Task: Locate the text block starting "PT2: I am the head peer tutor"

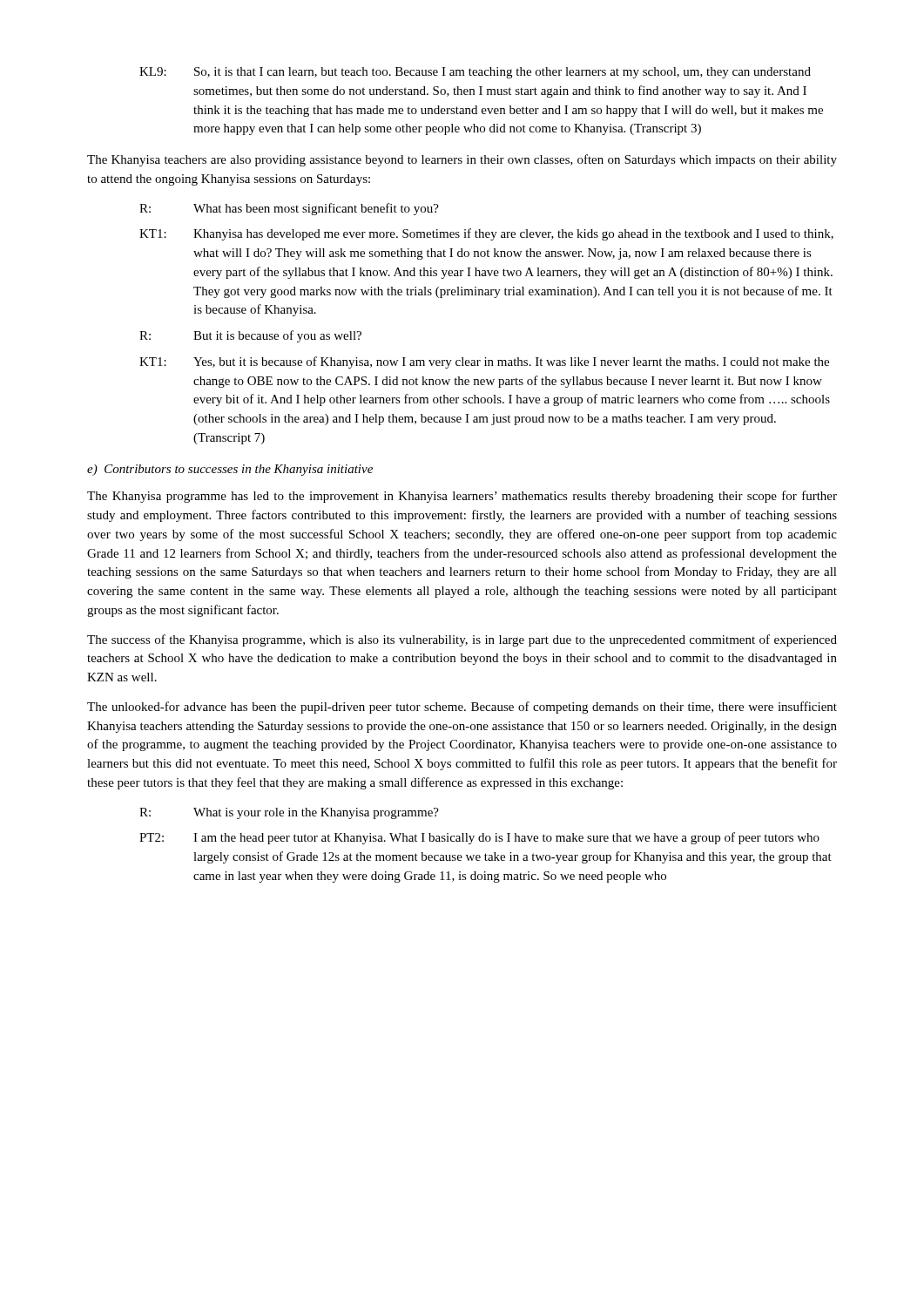Action: point(462,857)
